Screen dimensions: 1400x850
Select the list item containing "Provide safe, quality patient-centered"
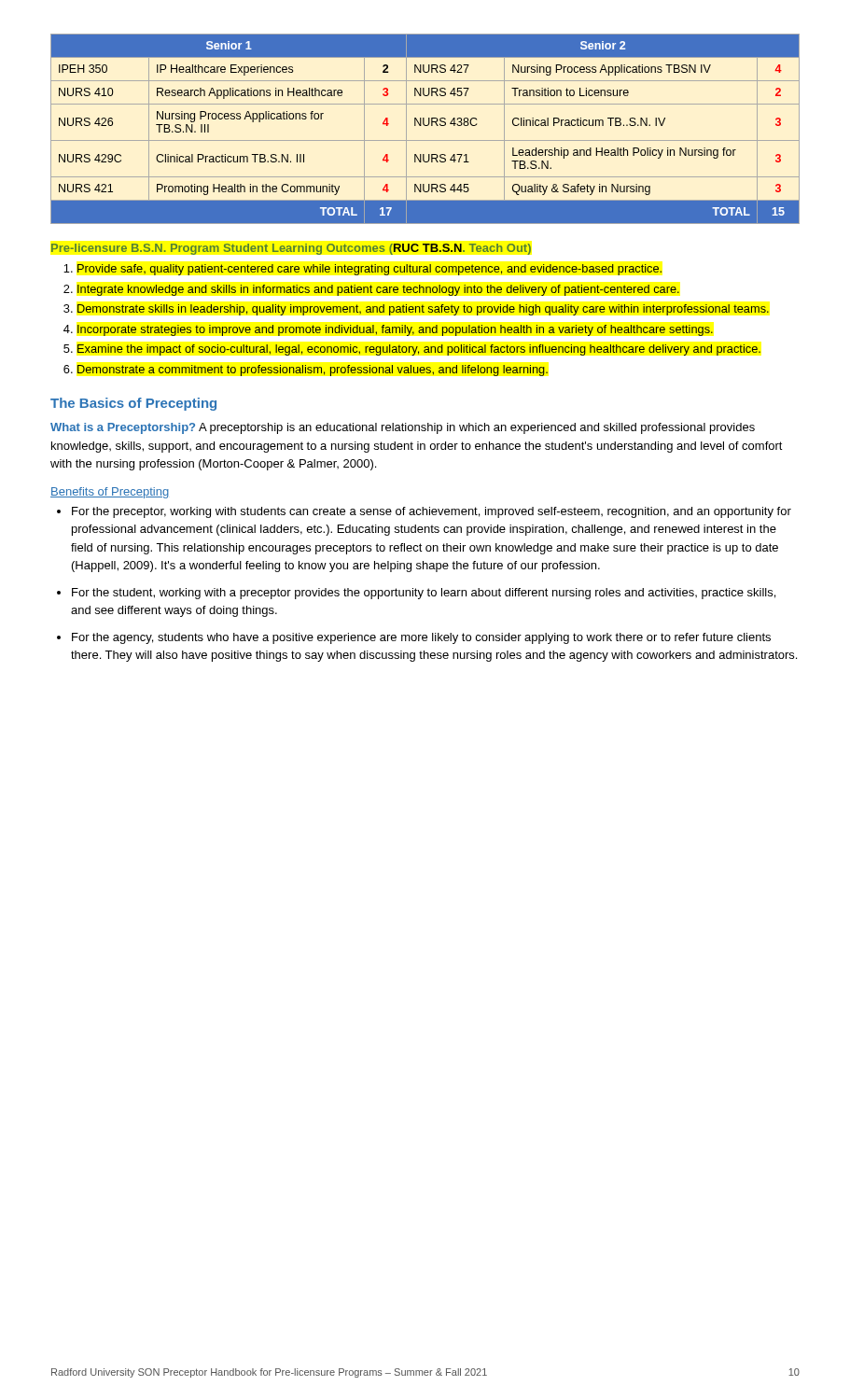(x=425, y=319)
